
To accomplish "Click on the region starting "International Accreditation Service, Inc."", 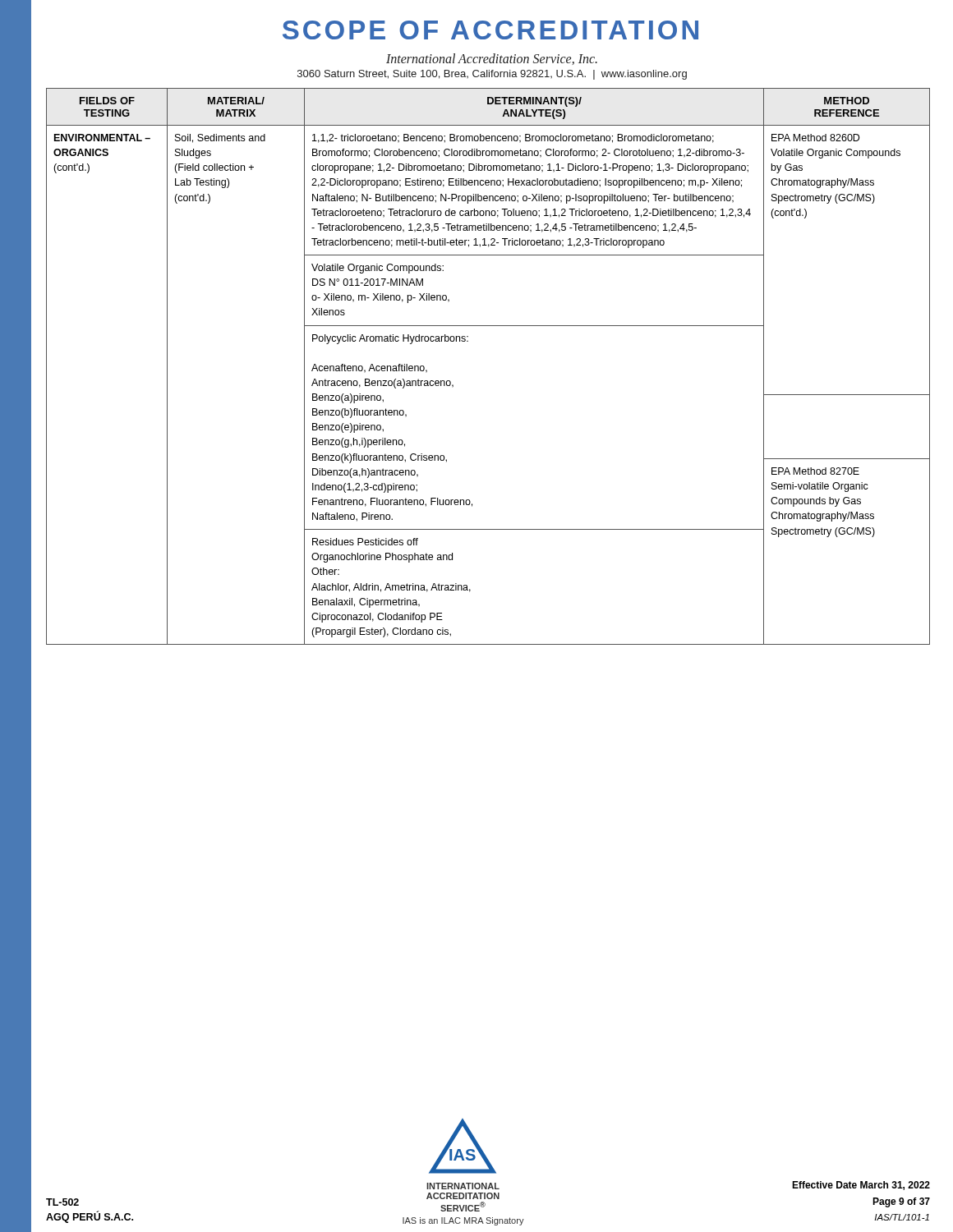I will click(x=492, y=59).
